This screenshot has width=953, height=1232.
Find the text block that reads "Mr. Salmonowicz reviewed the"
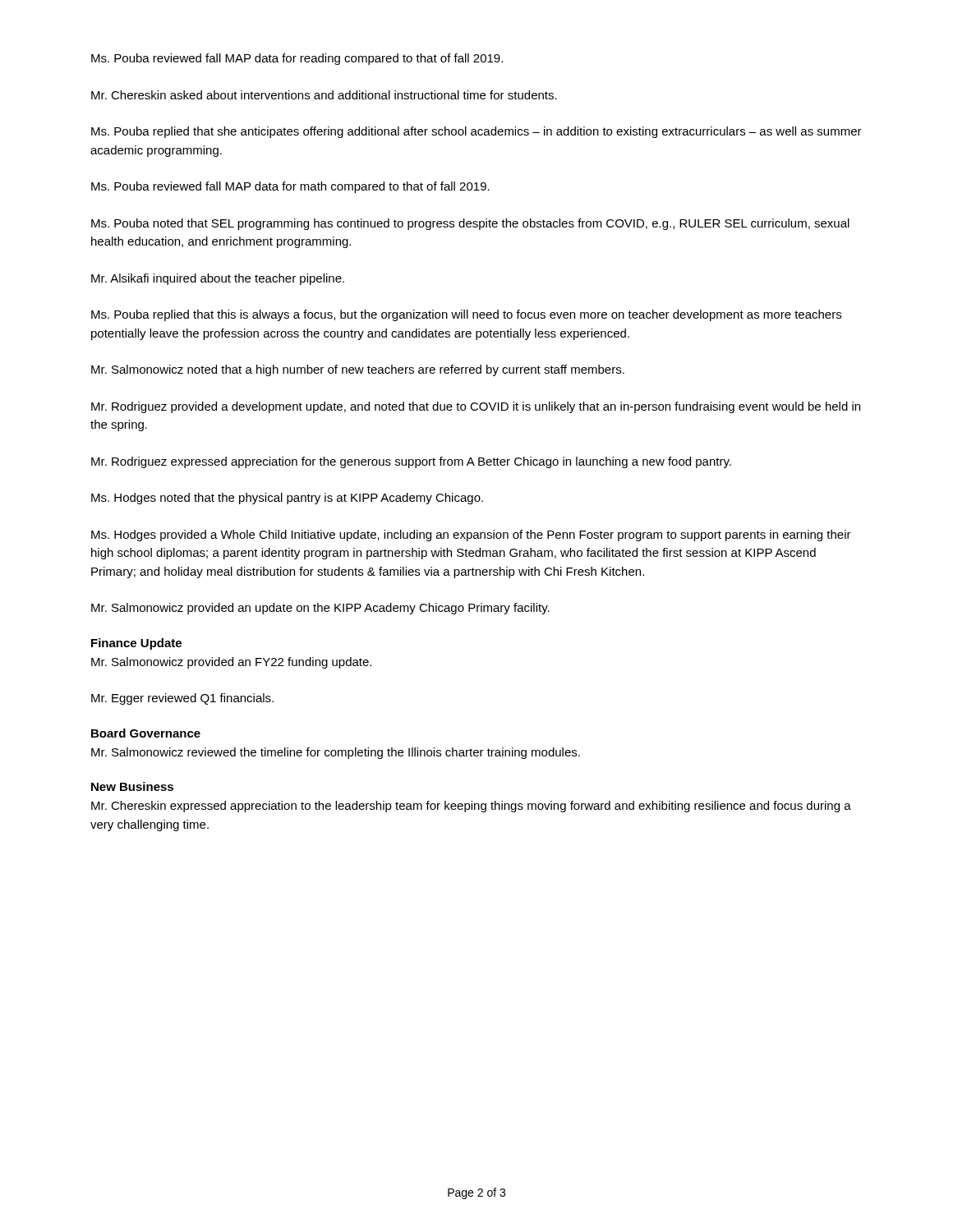pos(336,752)
